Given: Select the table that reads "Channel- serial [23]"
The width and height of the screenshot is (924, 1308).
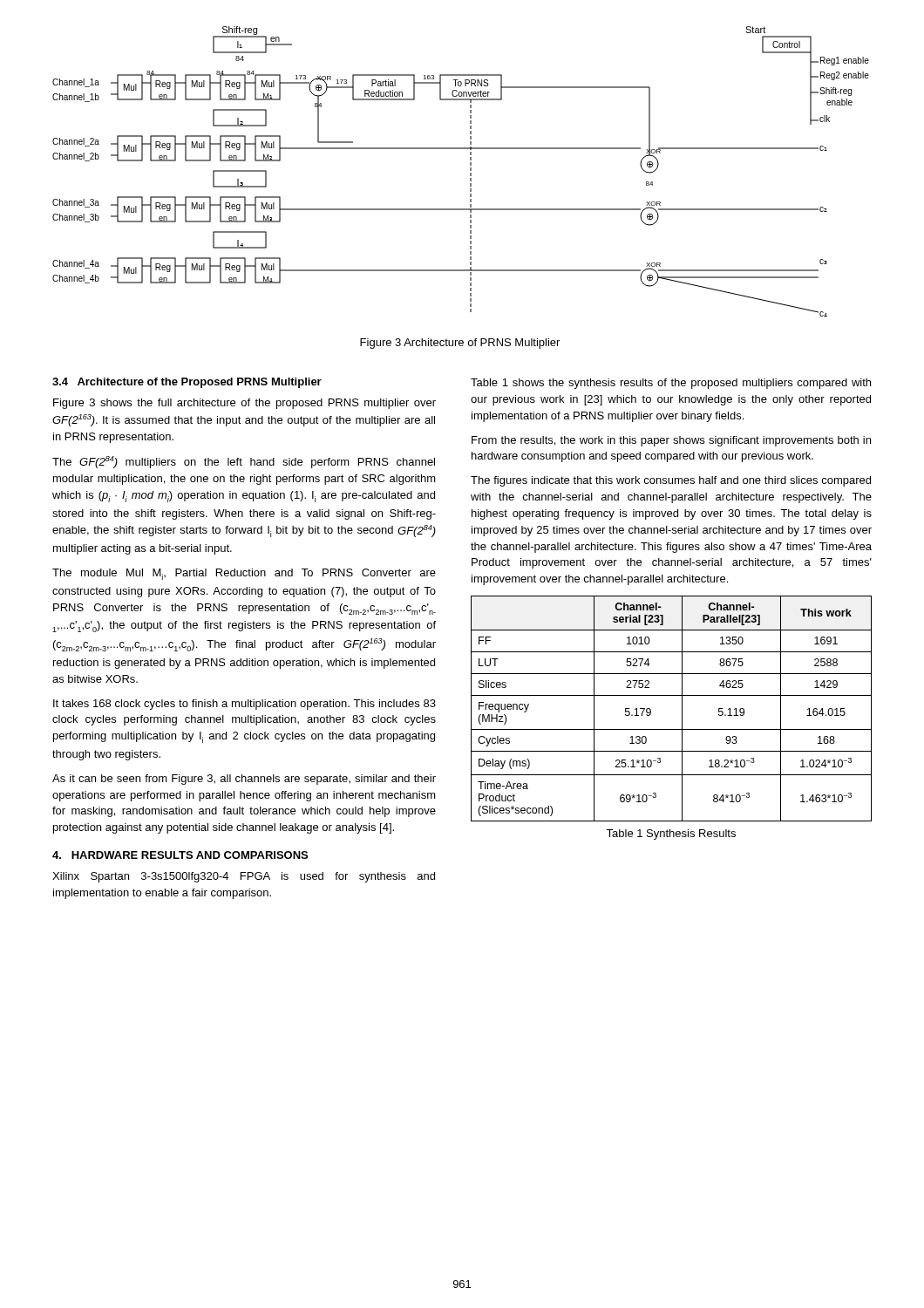Looking at the screenshot, I should 671,709.
